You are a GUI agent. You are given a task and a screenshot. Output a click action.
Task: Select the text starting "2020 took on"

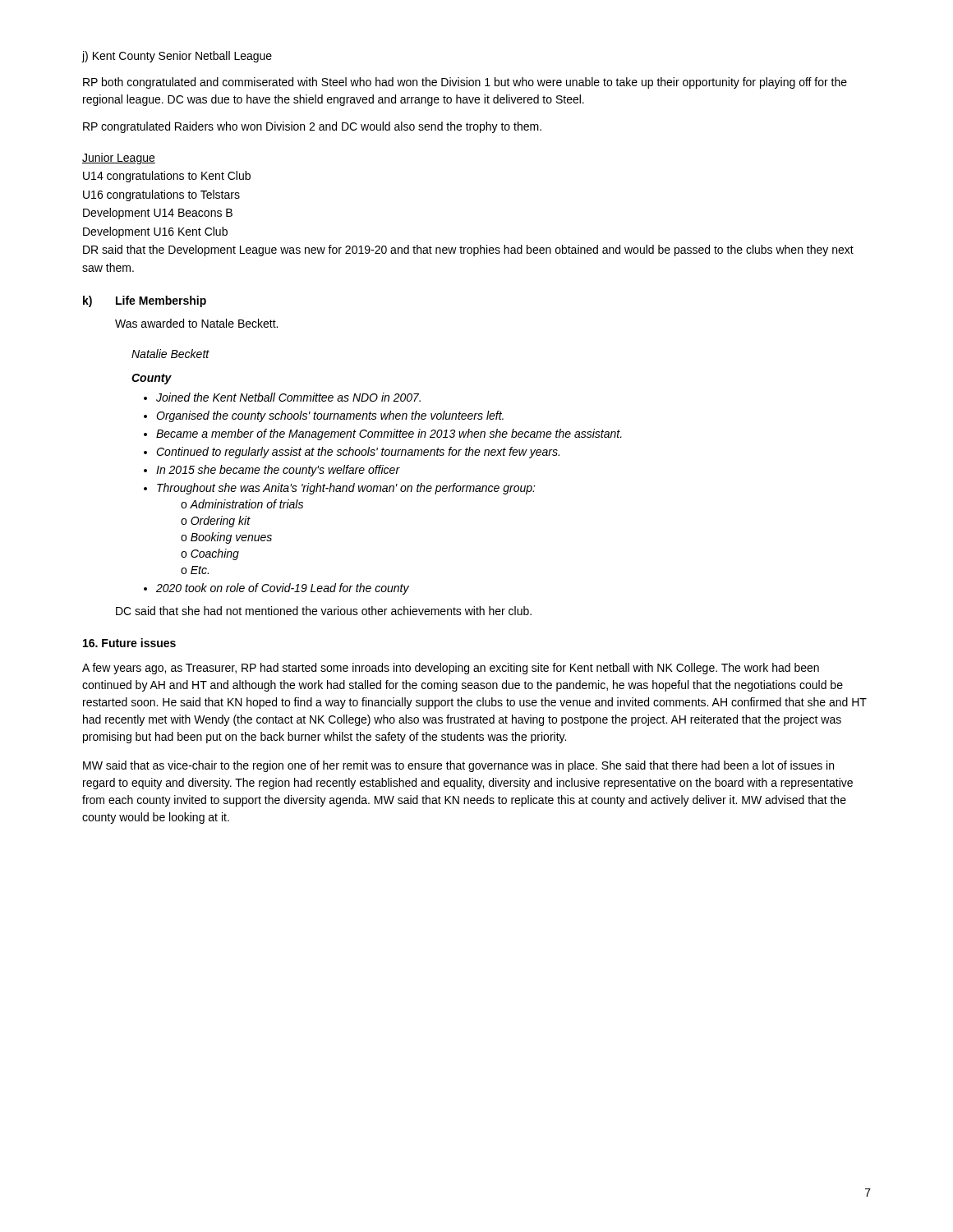tap(282, 588)
